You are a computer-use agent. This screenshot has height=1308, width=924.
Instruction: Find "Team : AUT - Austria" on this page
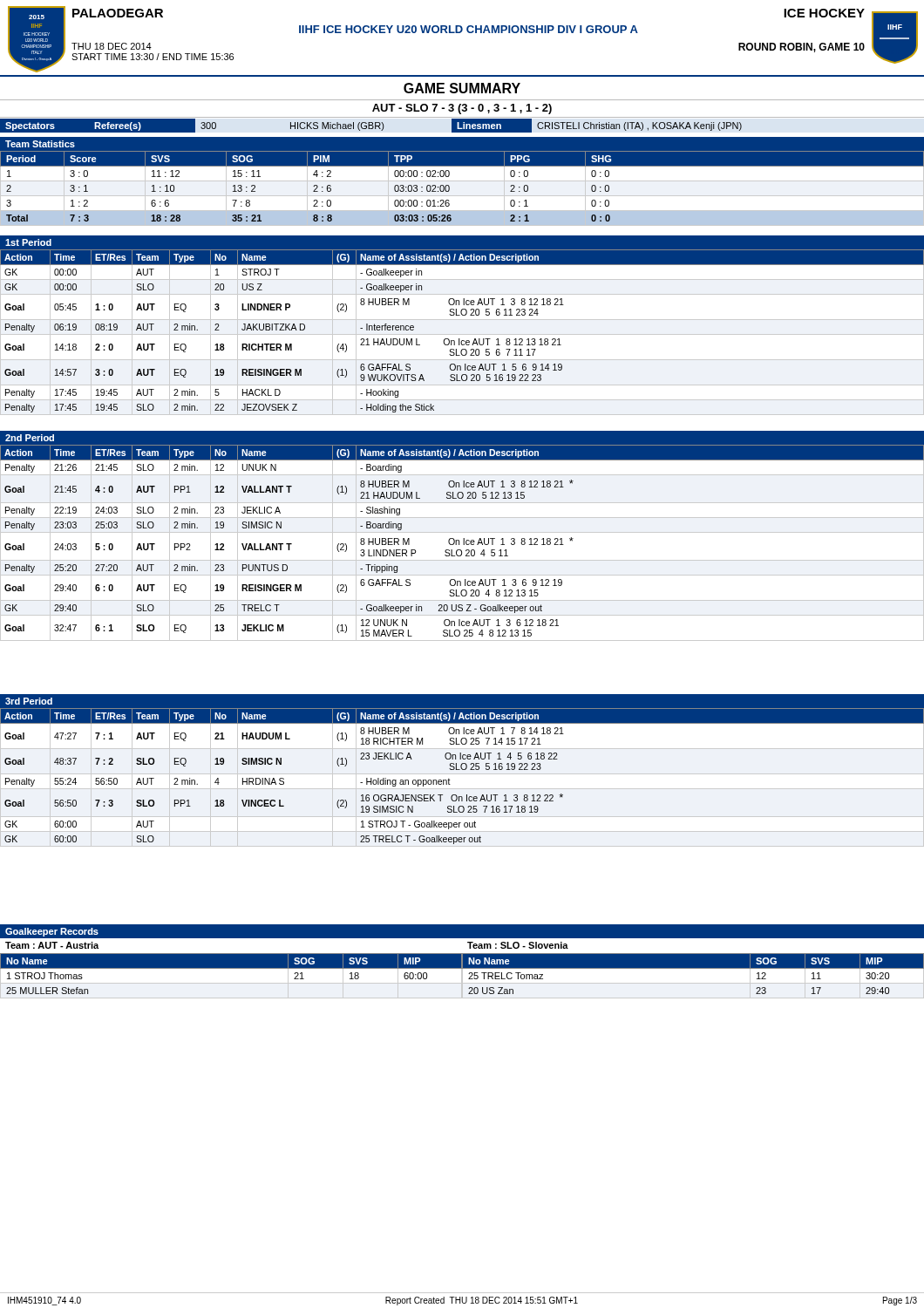(231, 945)
